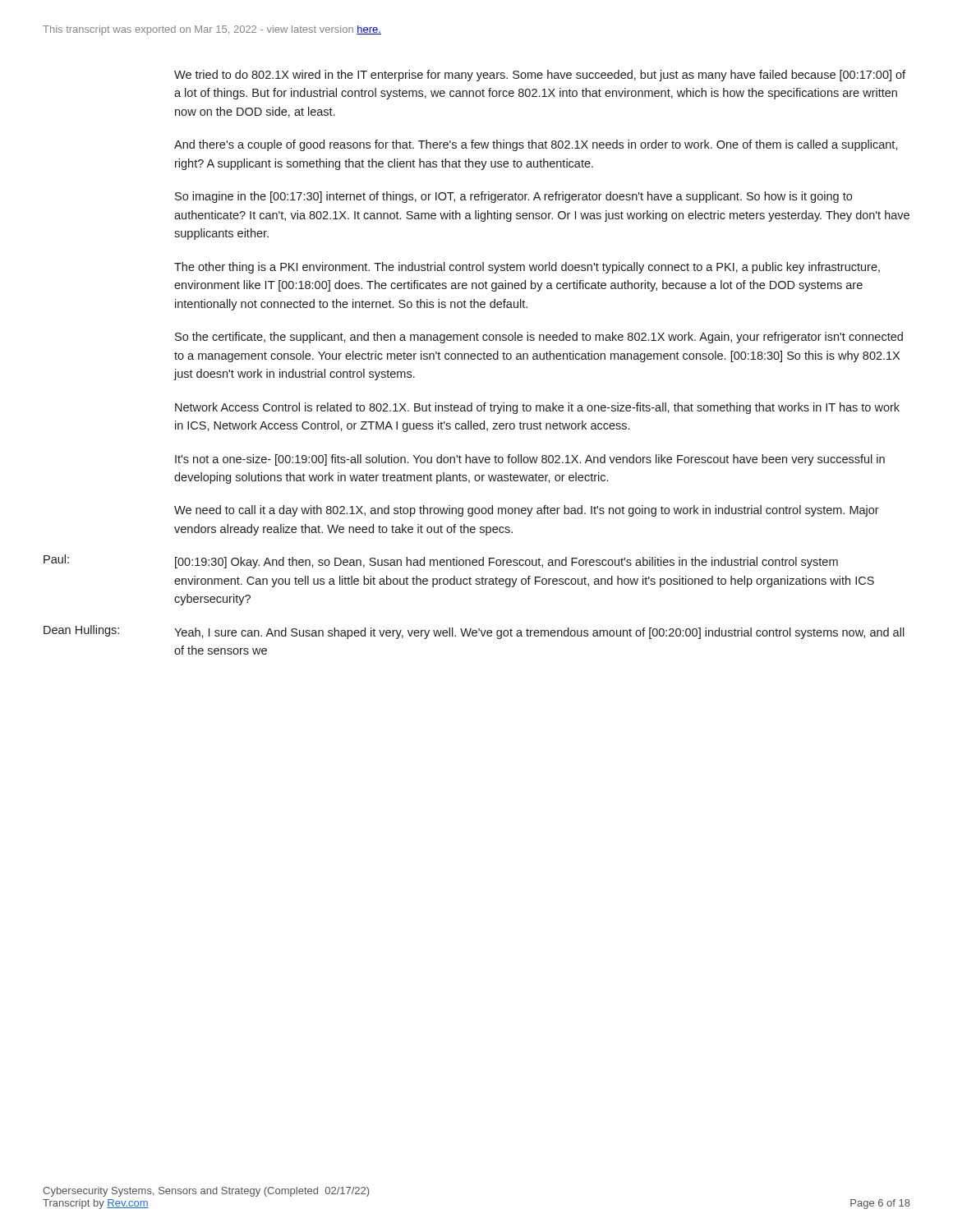Locate the region starting "The other thing is"
953x1232 pixels.
click(x=527, y=285)
